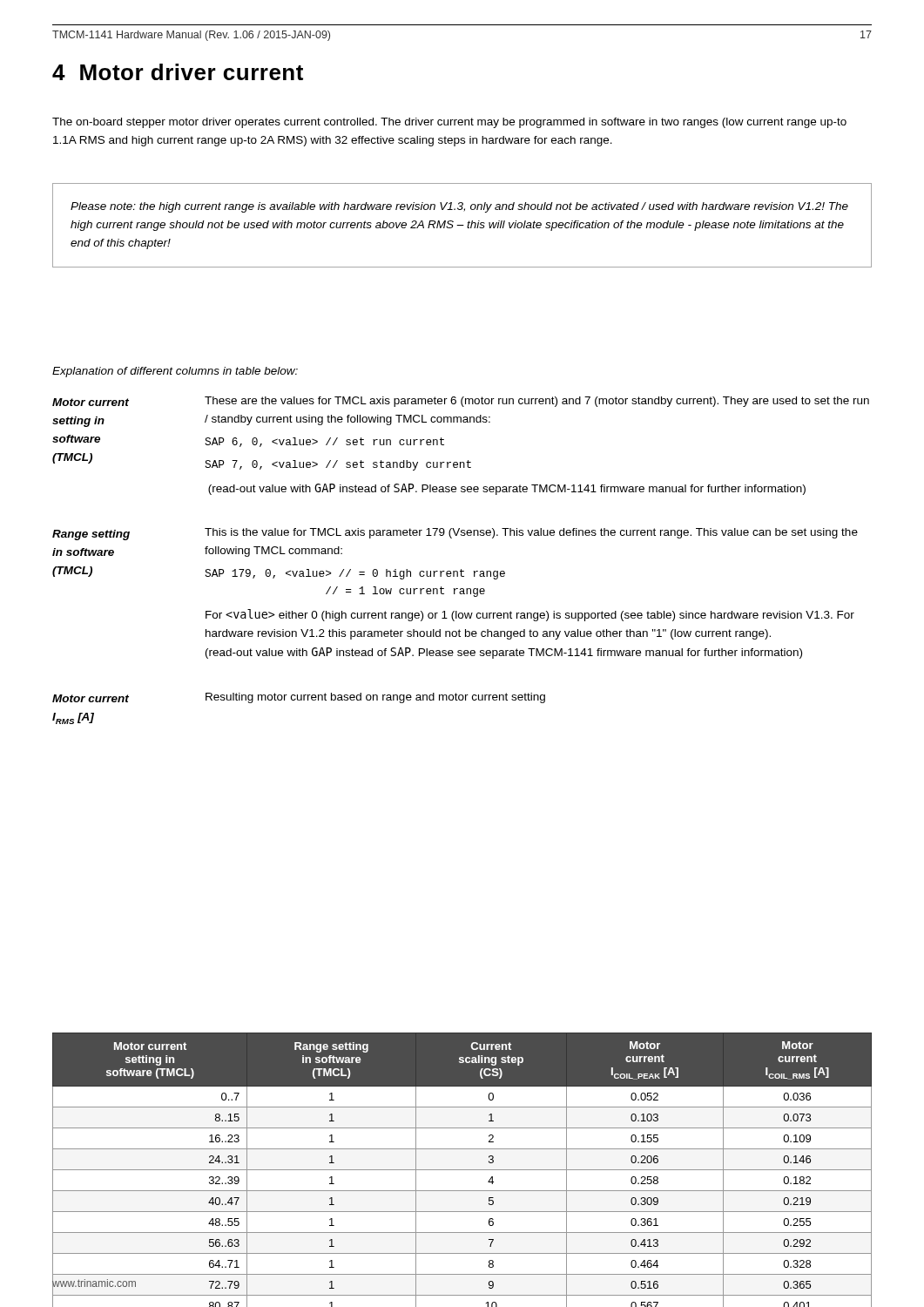Image resolution: width=924 pixels, height=1307 pixels.
Task: Point to "4 Motor driver current"
Action: coord(178,73)
